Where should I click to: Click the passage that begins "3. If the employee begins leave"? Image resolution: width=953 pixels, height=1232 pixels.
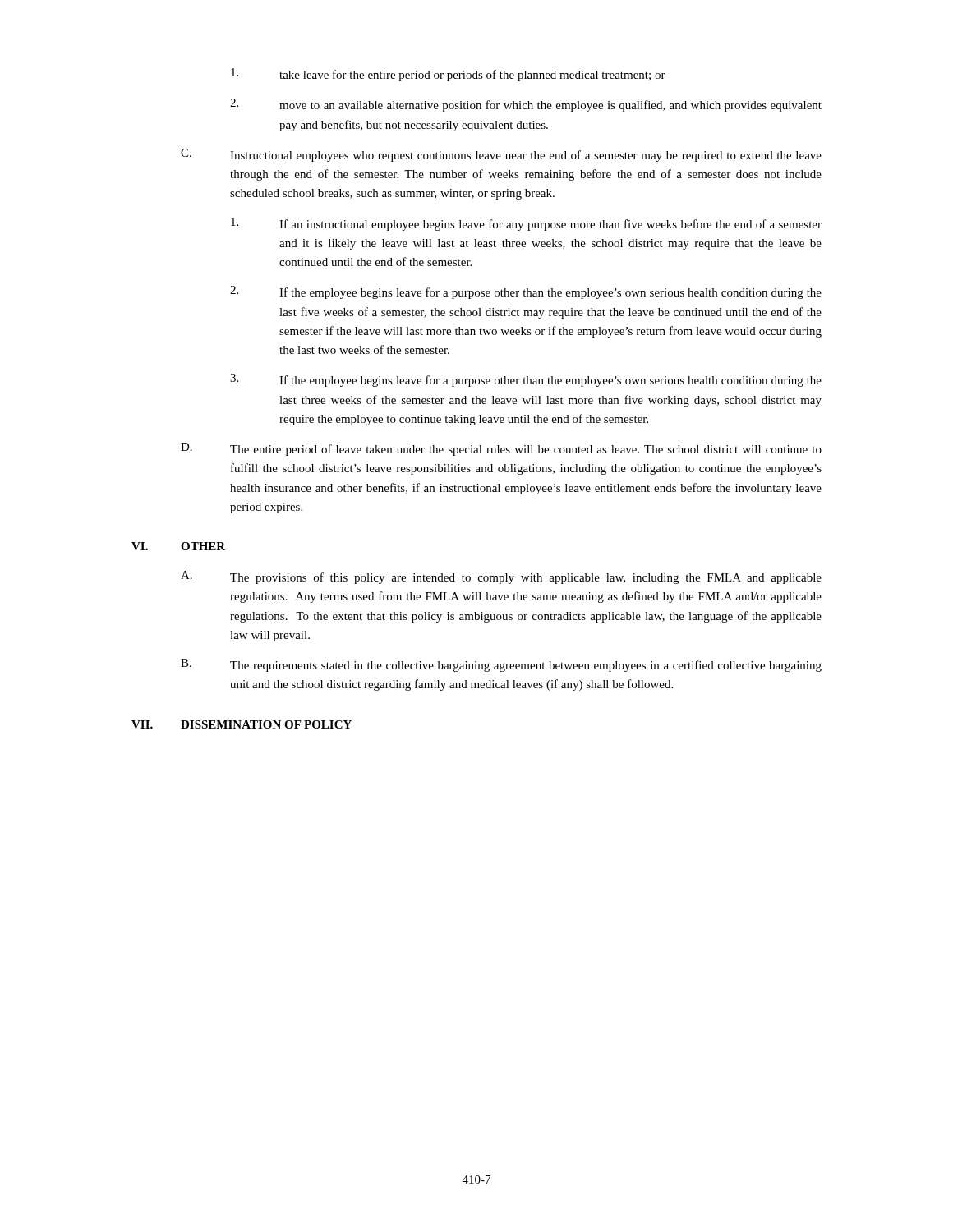pos(526,400)
